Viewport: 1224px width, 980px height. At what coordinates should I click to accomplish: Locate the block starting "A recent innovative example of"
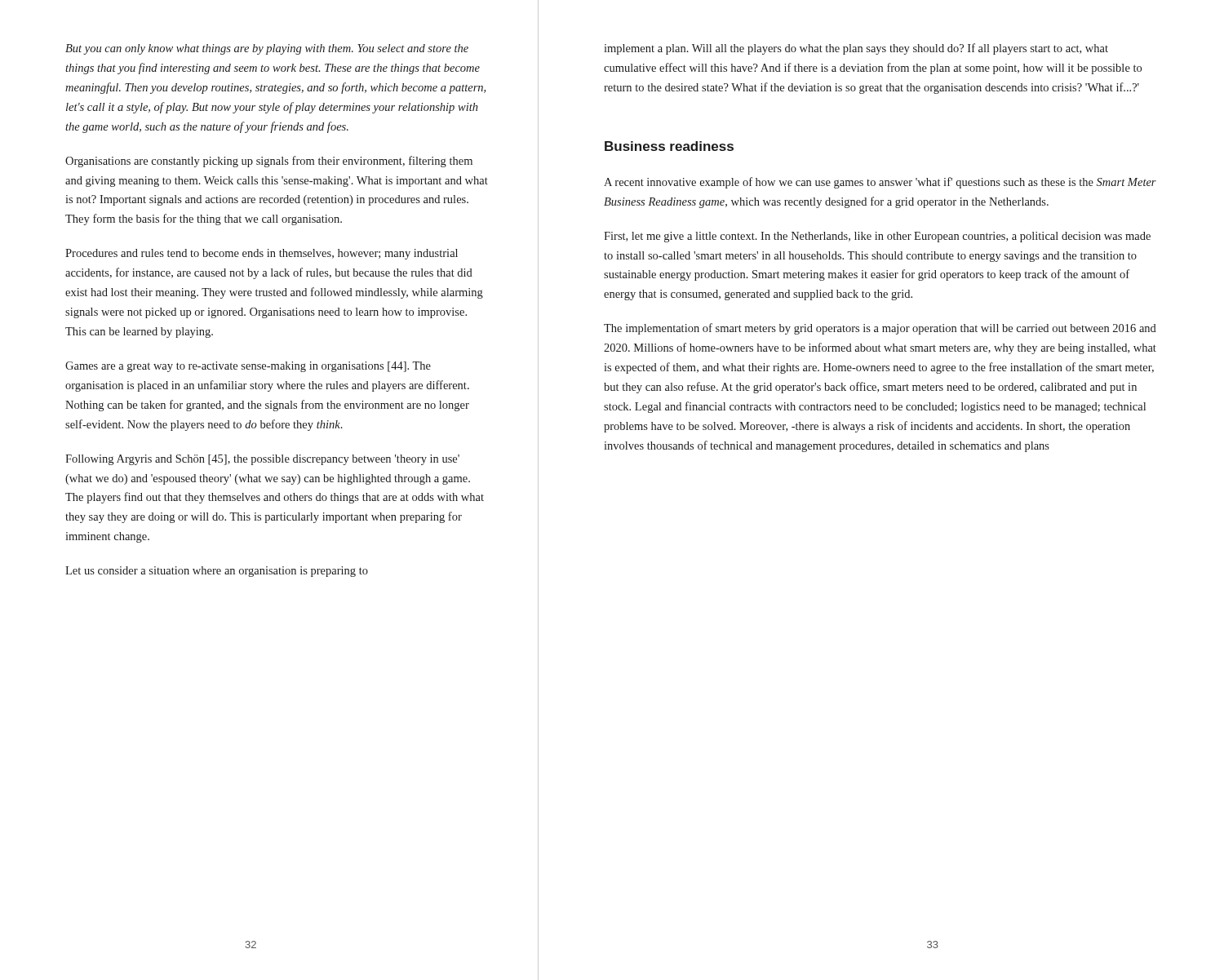880,192
